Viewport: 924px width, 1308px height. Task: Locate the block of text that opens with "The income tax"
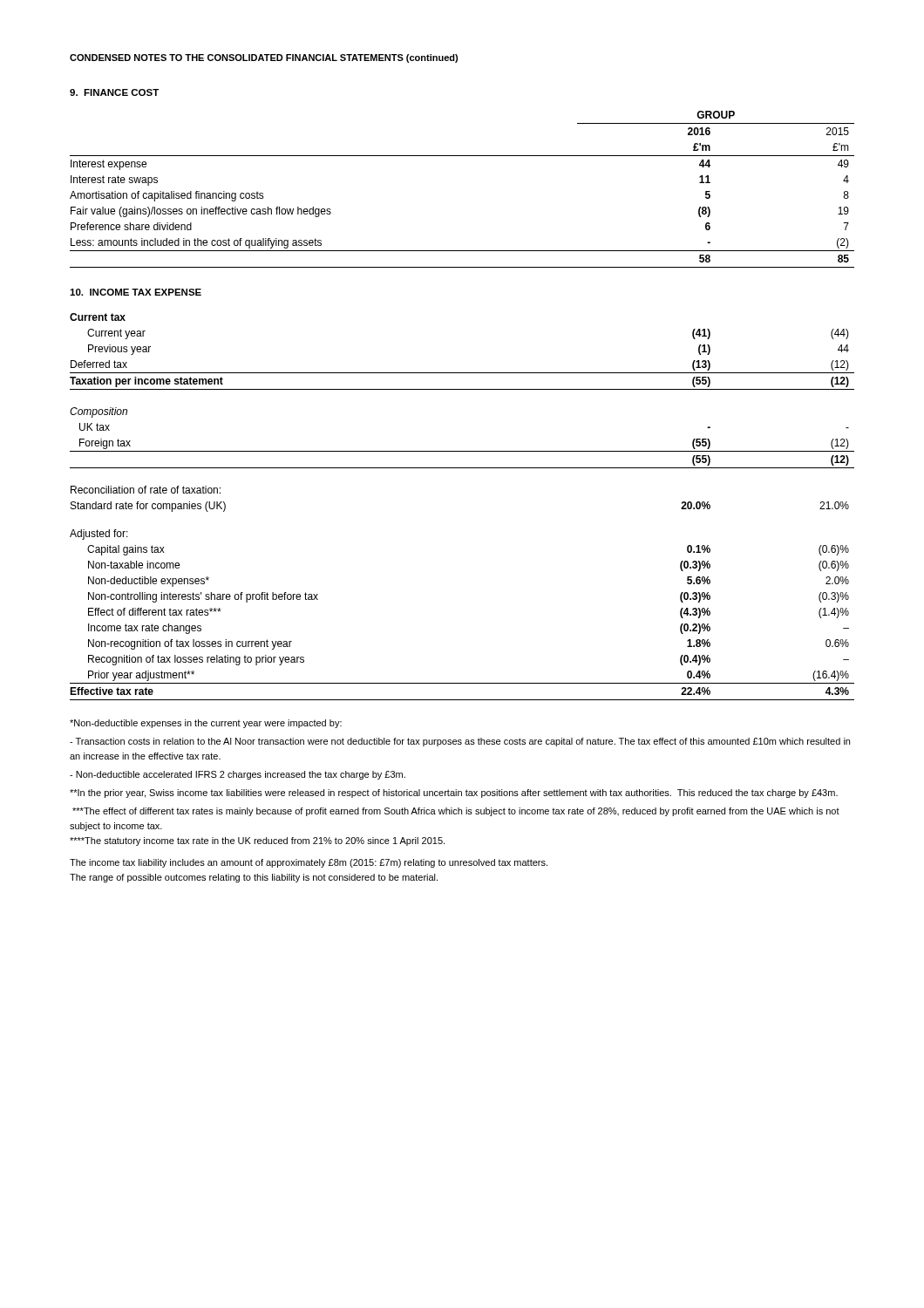point(309,870)
